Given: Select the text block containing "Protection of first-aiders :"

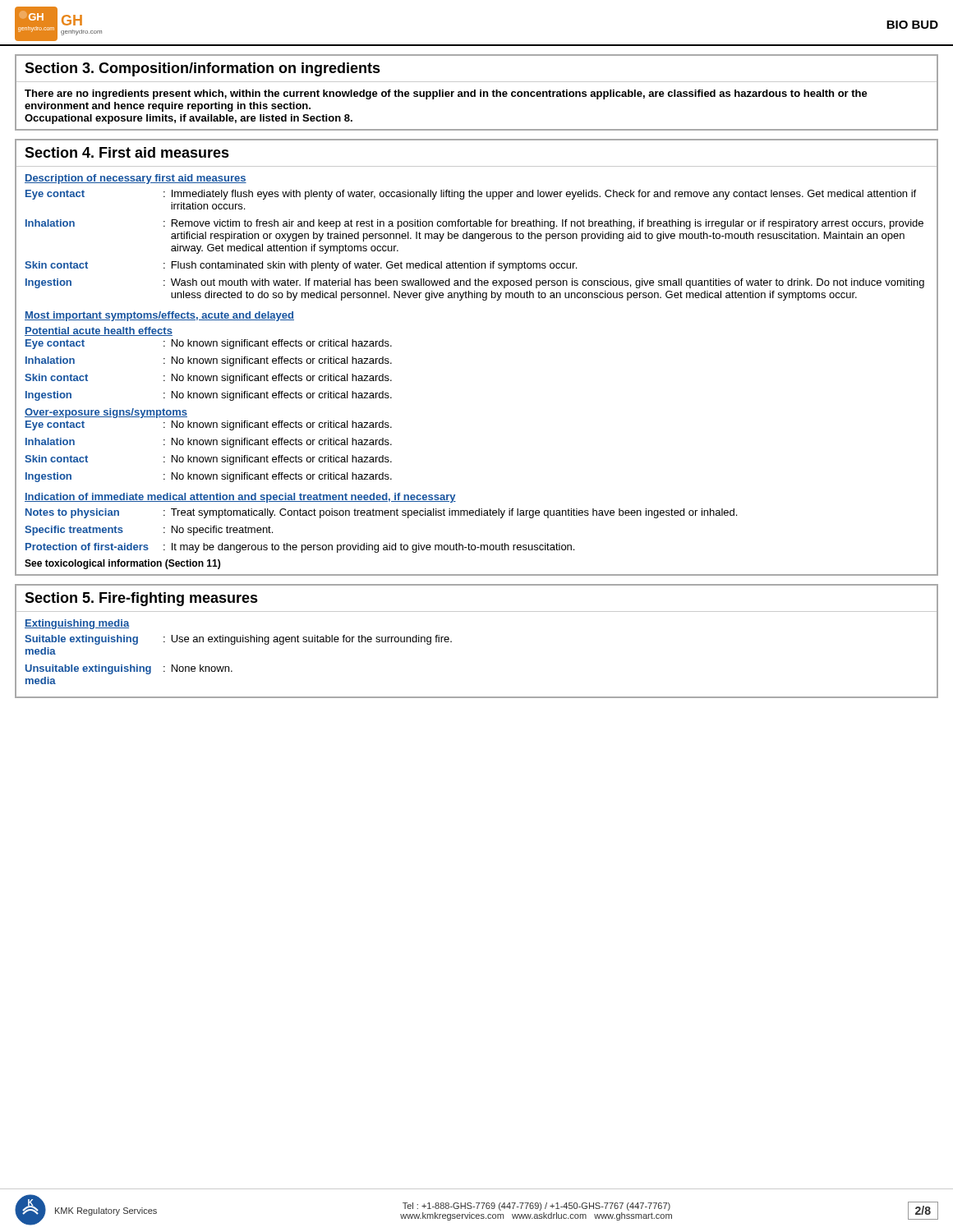Looking at the screenshot, I should click(x=476, y=547).
